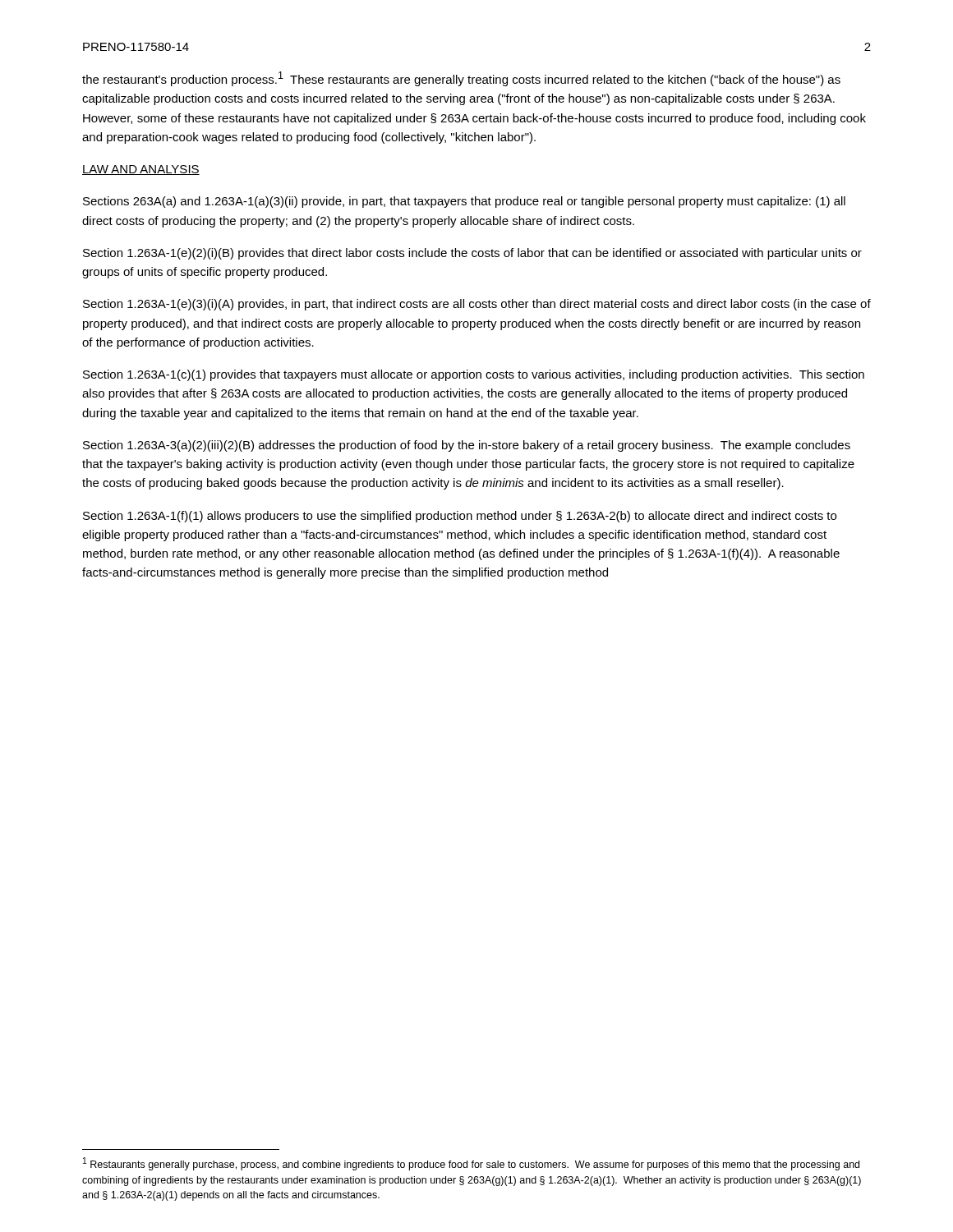Click the passage that begins "Section 1.263A-1(f)(1) allows"
The image size is (953, 1232).
click(x=476, y=544)
